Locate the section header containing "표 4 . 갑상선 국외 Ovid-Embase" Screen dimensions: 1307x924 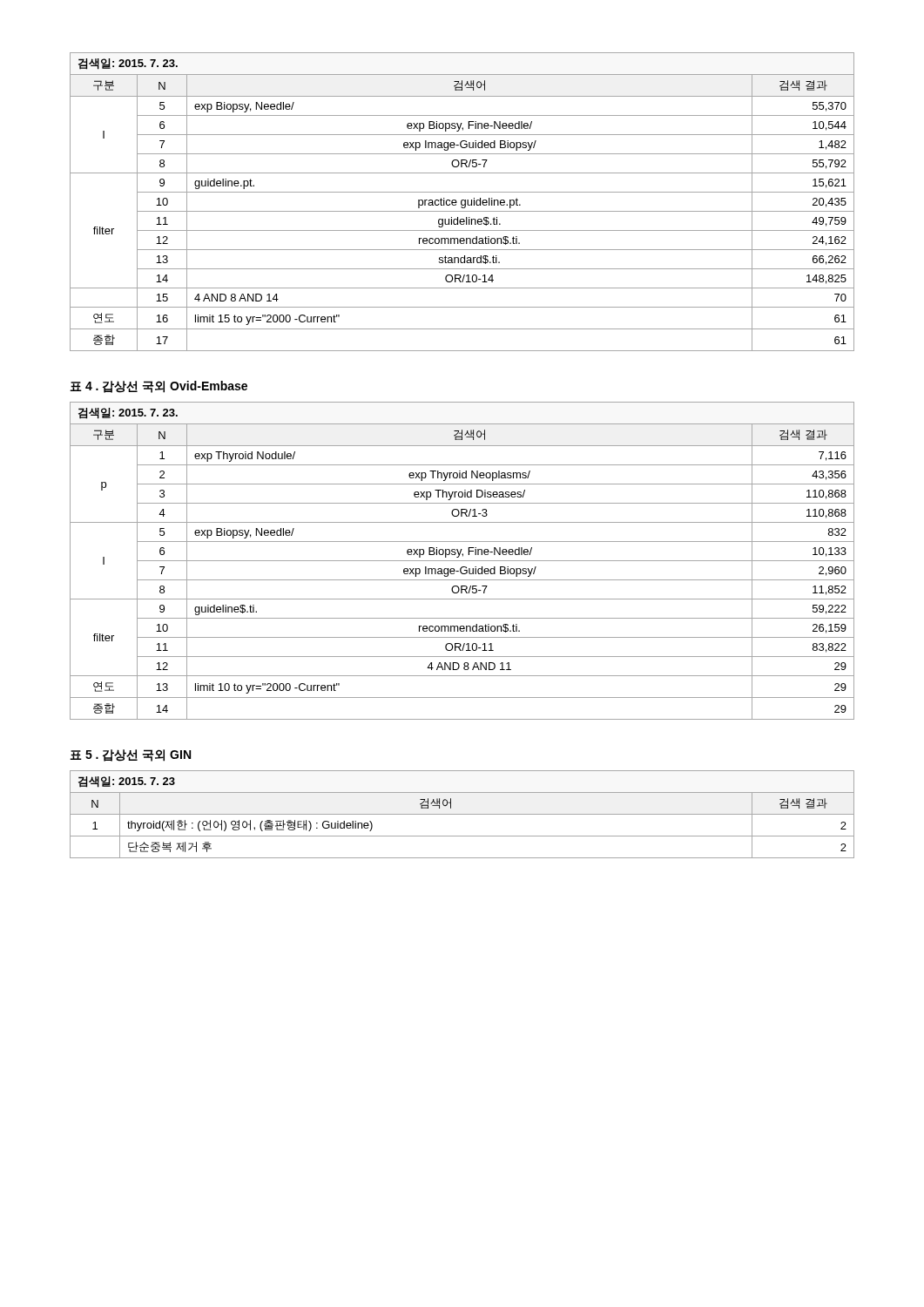click(159, 386)
